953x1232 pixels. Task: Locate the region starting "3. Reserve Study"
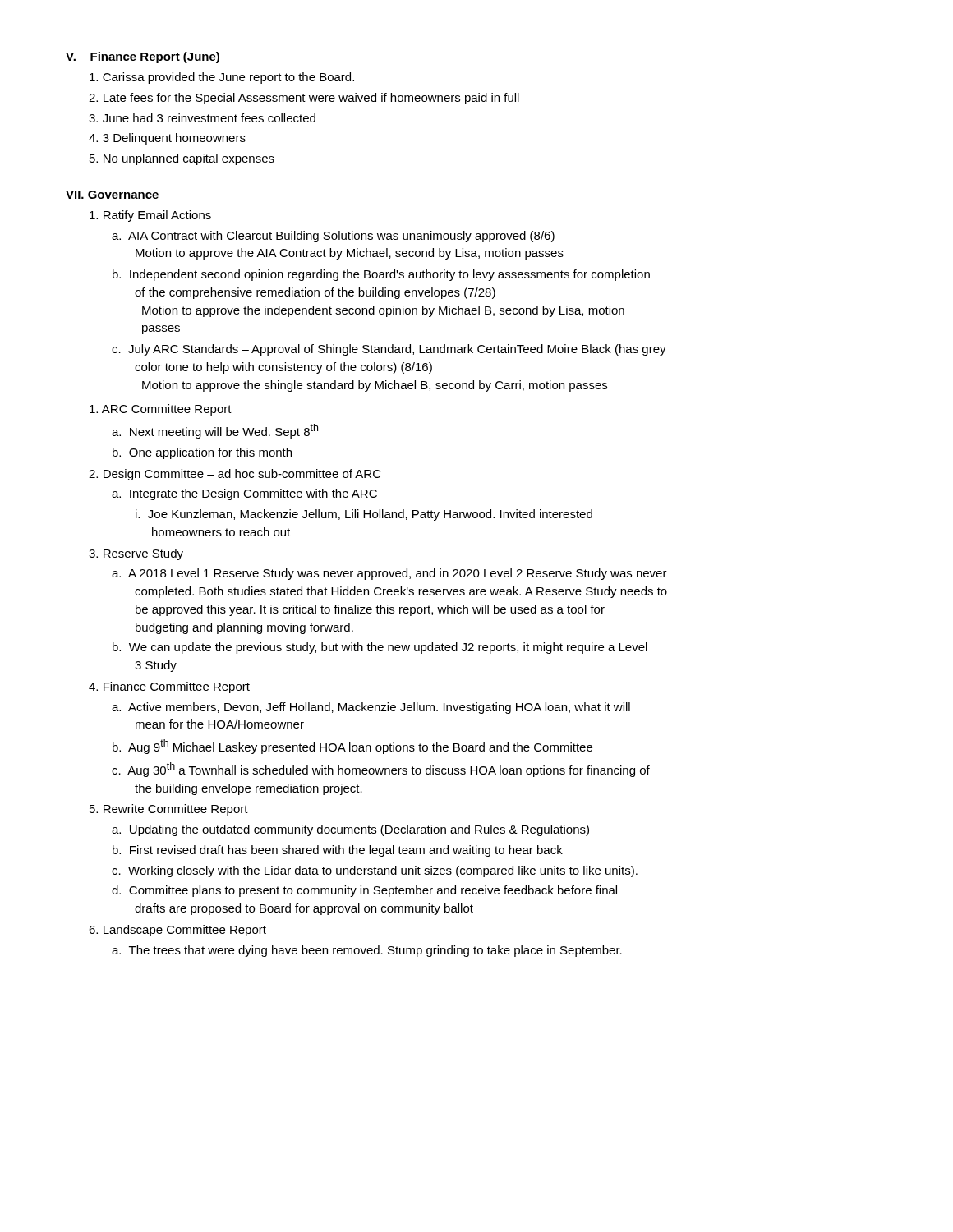pos(136,553)
